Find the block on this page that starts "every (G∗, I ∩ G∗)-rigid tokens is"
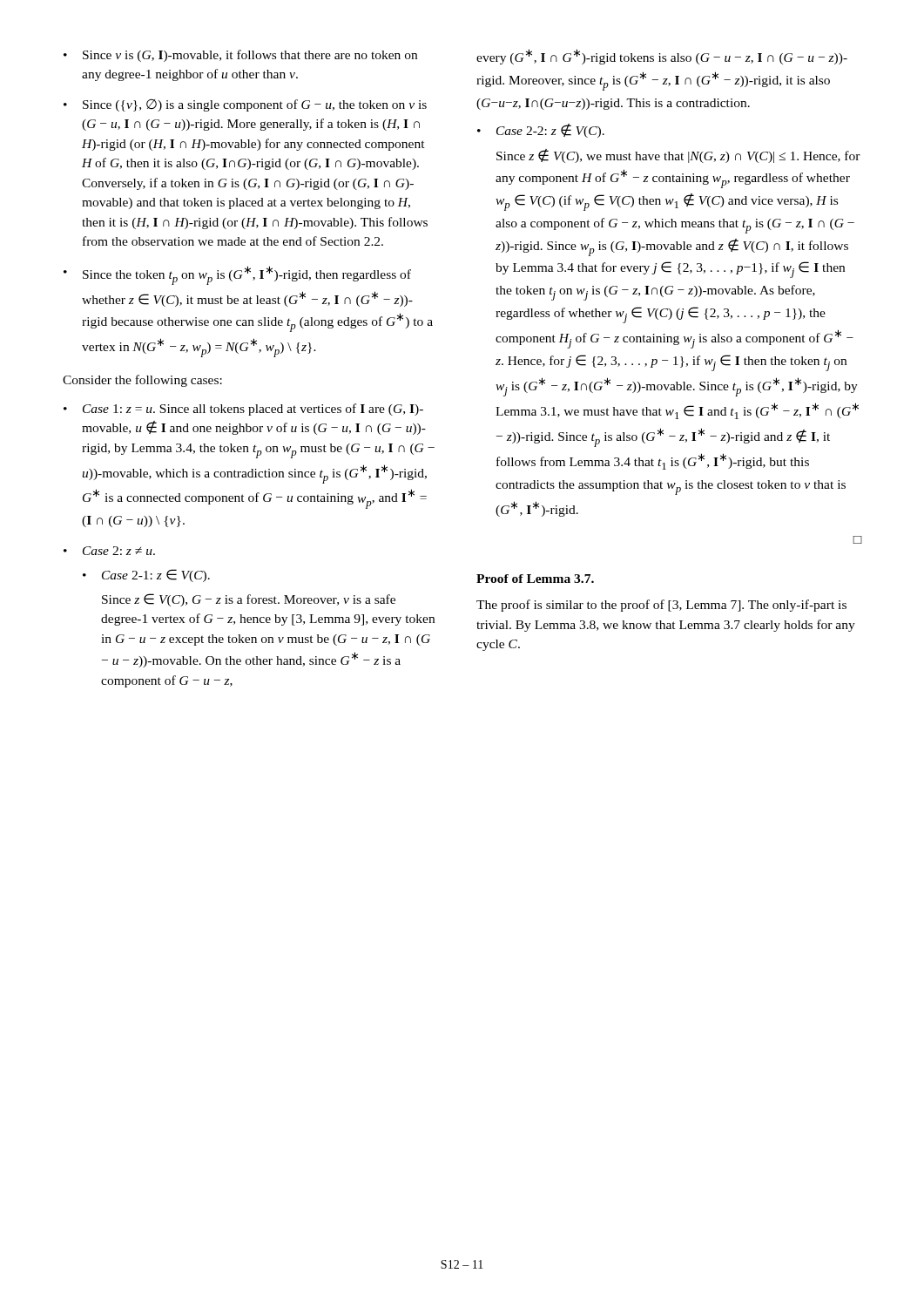924x1307 pixels. click(662, 78)
